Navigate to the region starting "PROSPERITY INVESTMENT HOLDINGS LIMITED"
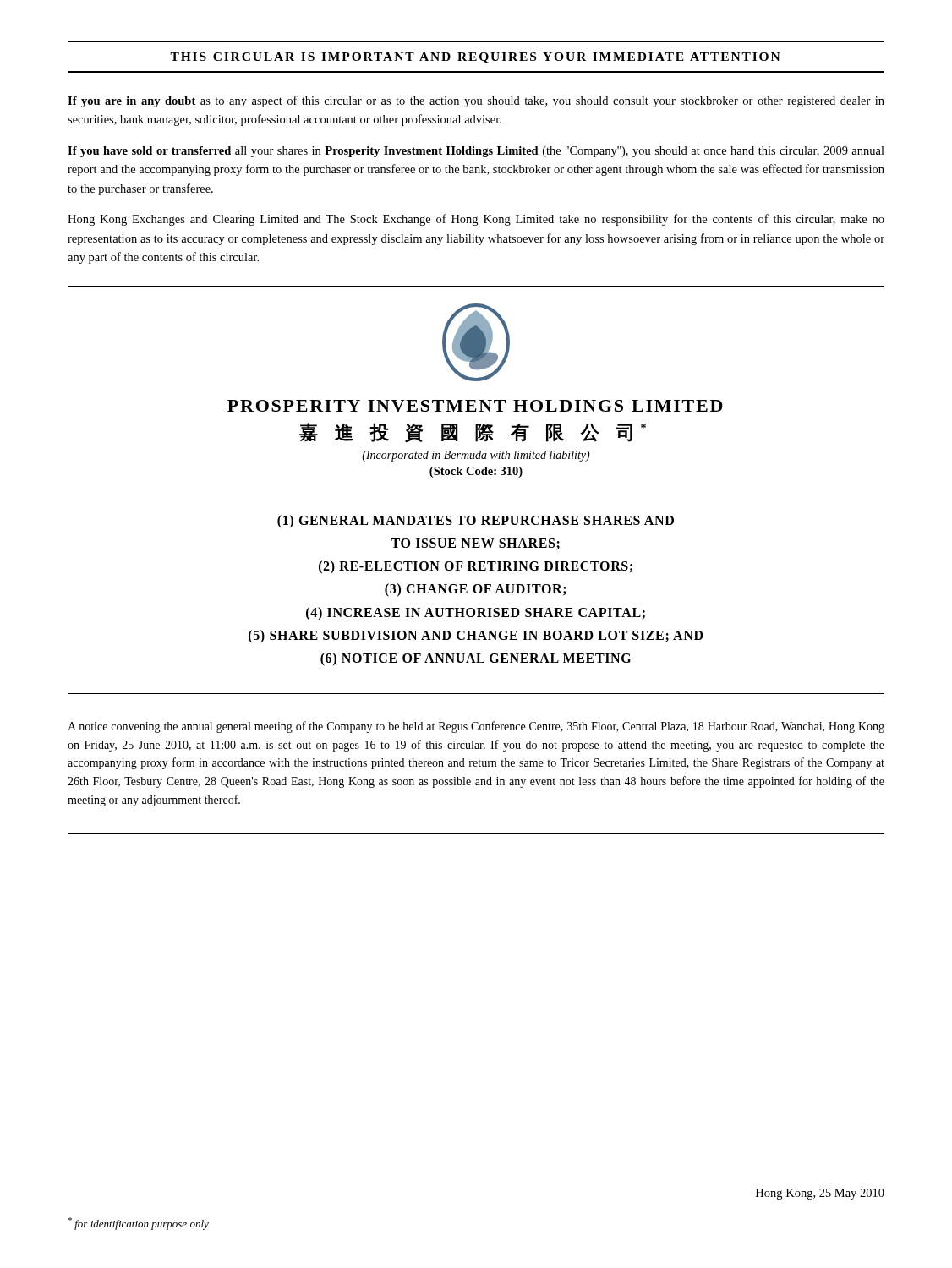This screenshot has height=1268, width=952. click(476, 405)
